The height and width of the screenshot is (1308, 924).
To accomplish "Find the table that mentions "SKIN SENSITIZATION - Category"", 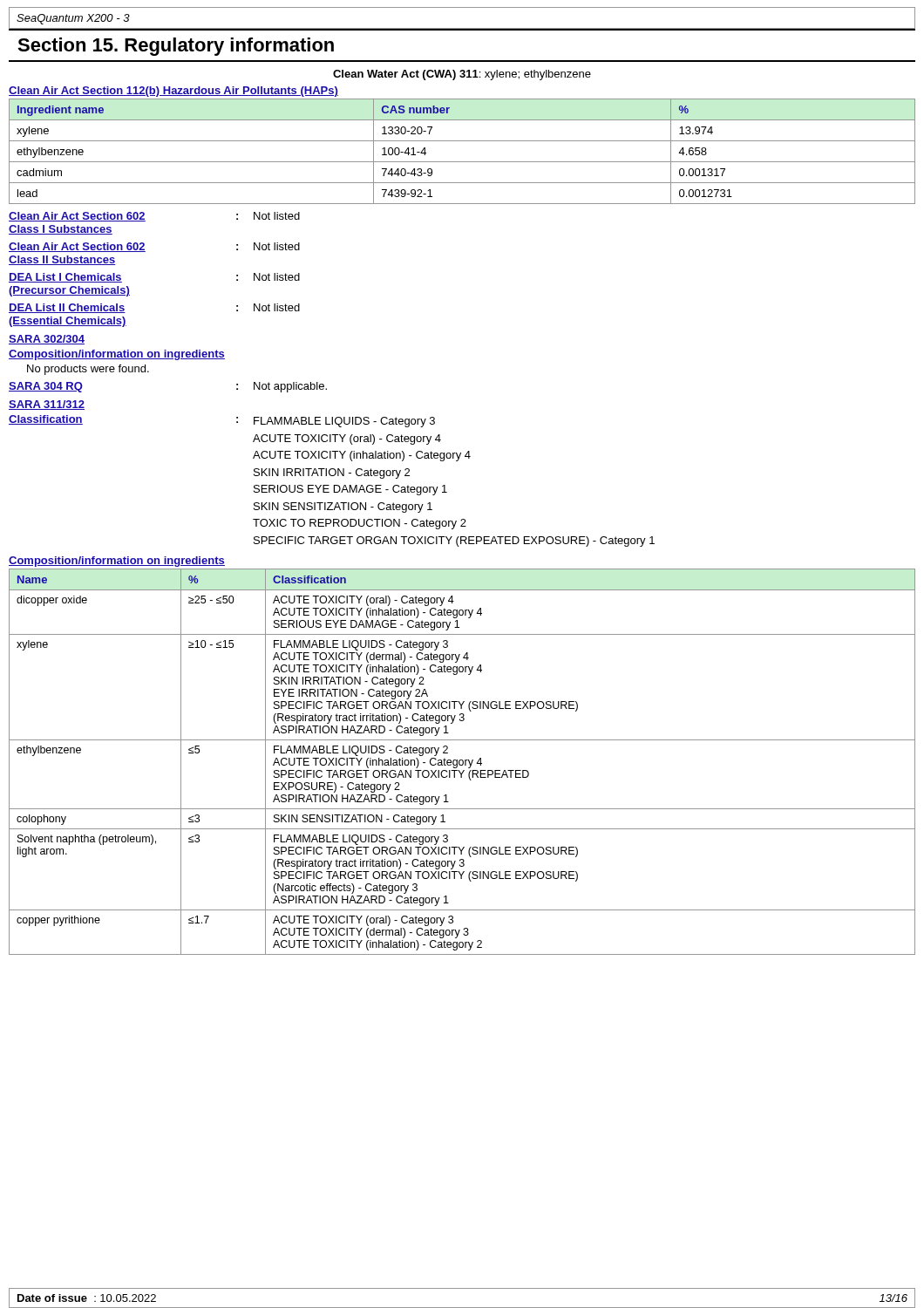I will [462, 762].
